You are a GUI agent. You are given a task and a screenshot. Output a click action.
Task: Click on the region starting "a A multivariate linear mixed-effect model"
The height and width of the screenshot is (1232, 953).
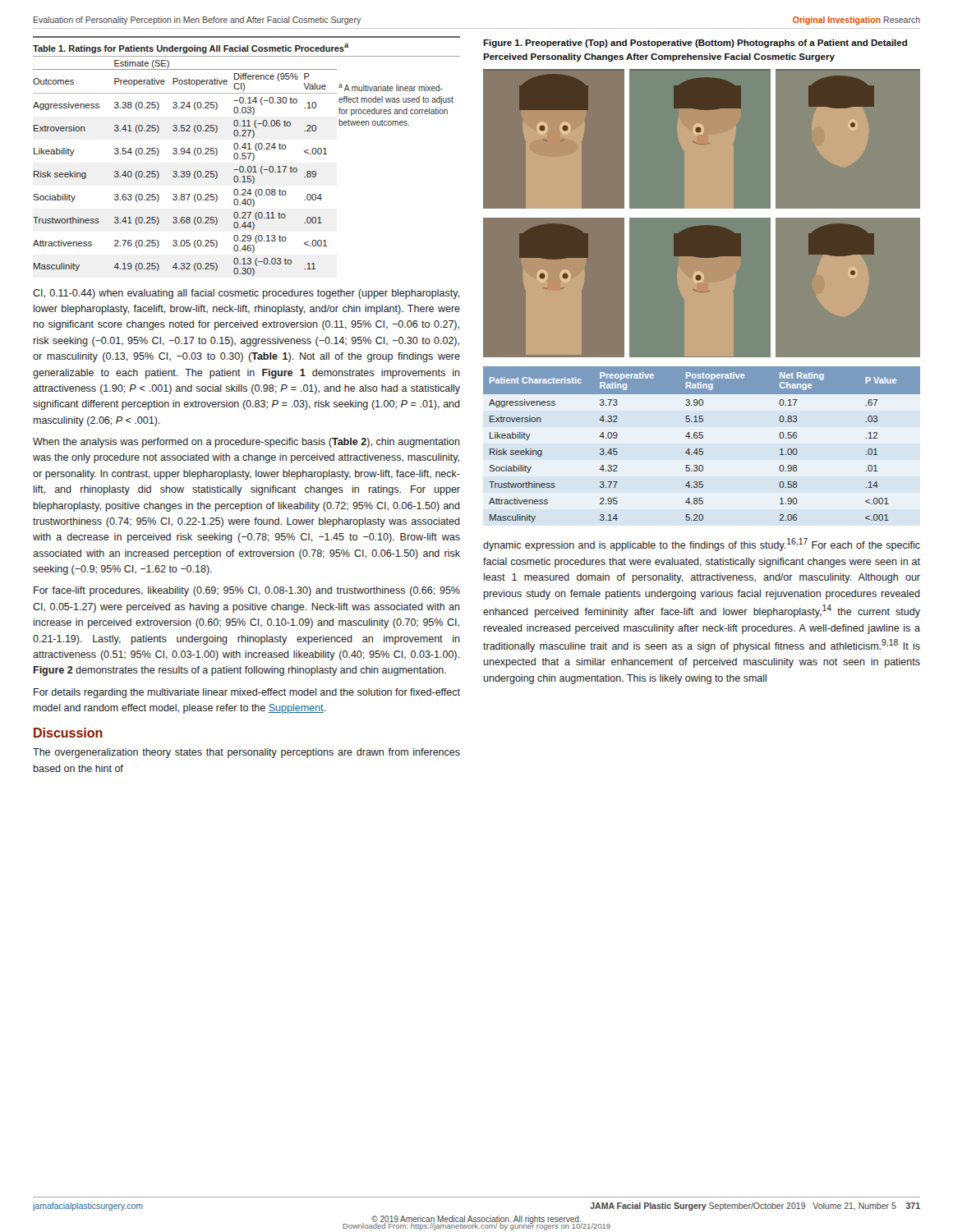click(x=396, y=104)
